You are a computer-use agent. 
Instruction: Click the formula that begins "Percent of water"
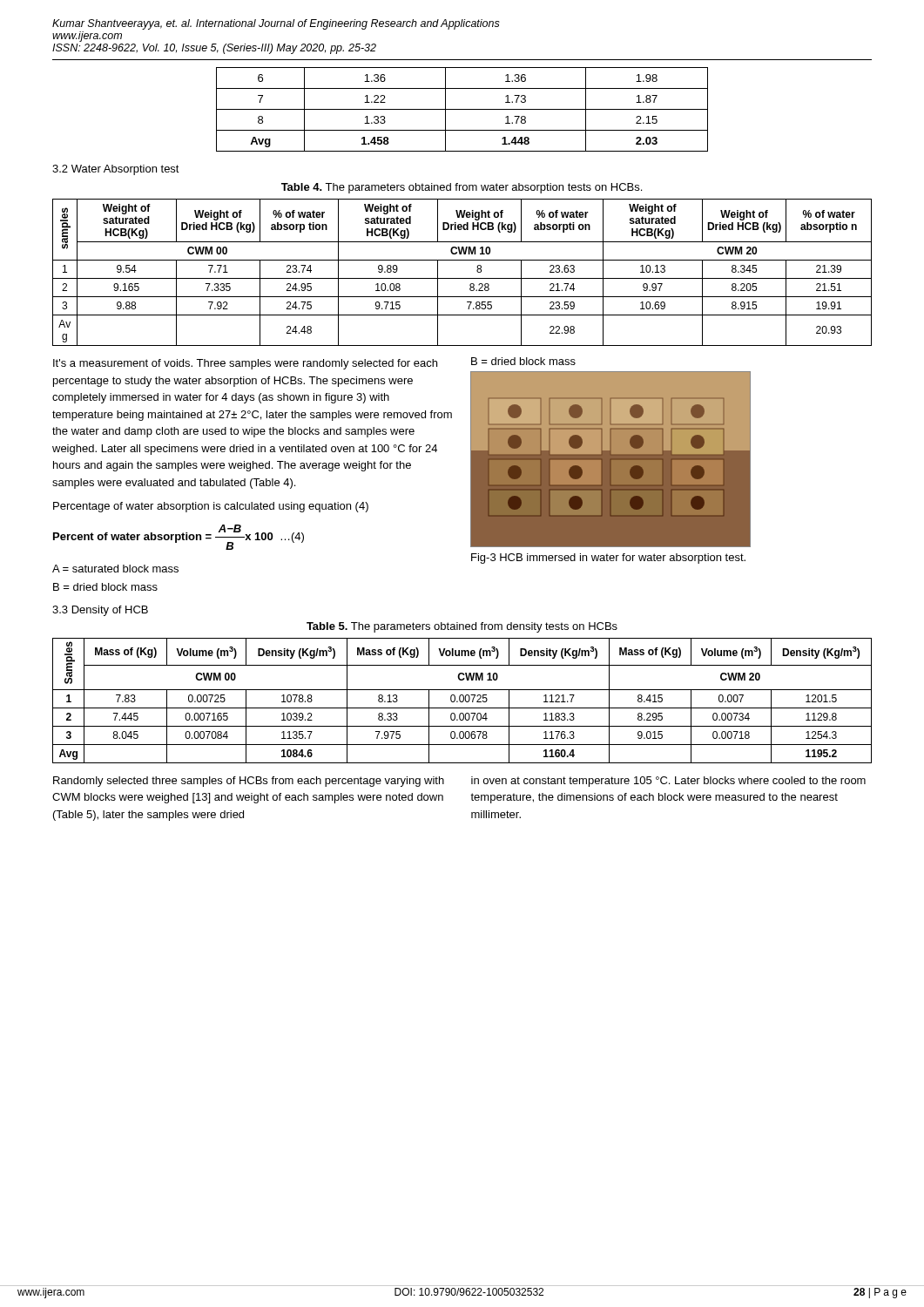[178, 537]
